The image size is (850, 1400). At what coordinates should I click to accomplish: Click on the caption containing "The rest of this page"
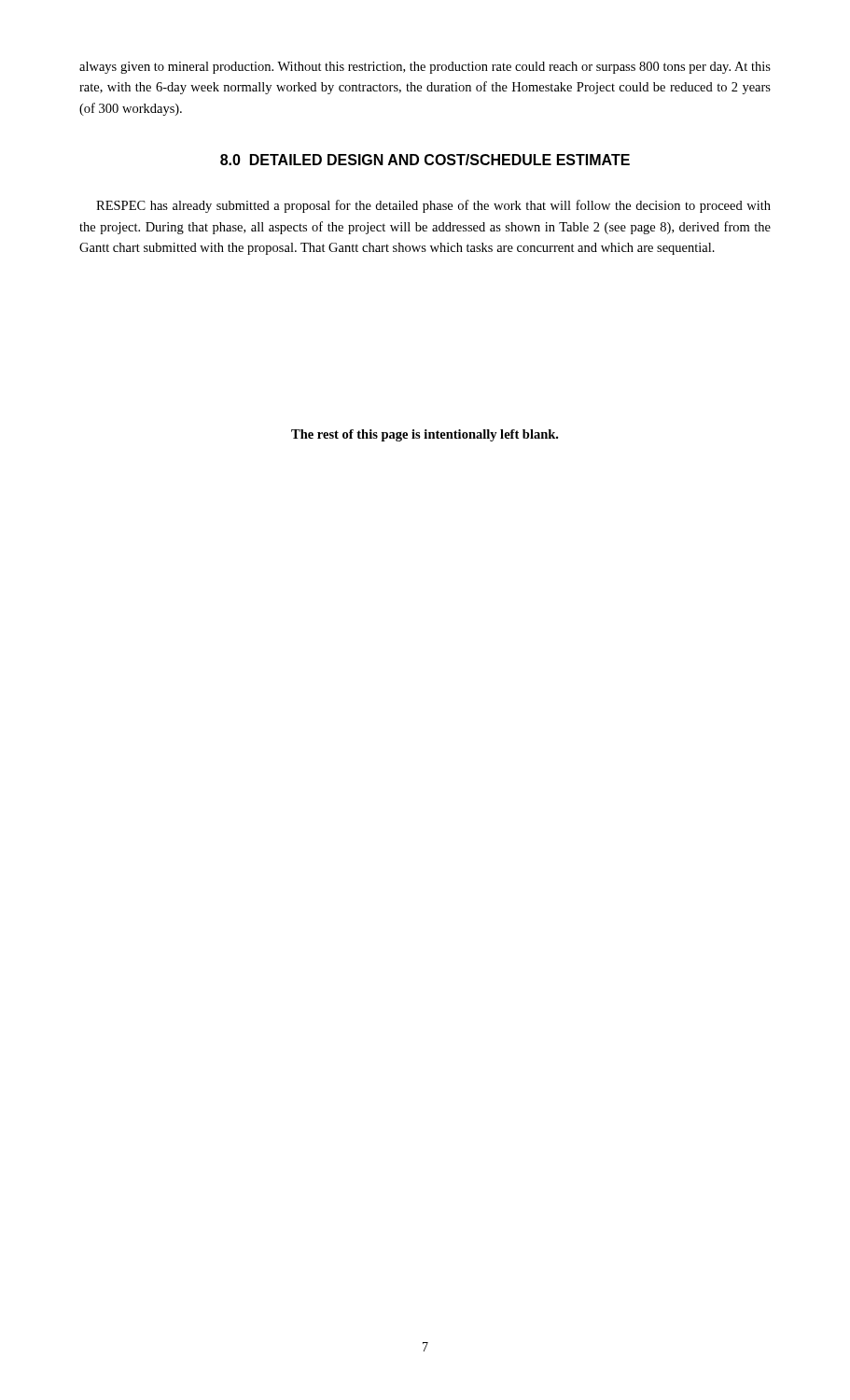(425, 434)
